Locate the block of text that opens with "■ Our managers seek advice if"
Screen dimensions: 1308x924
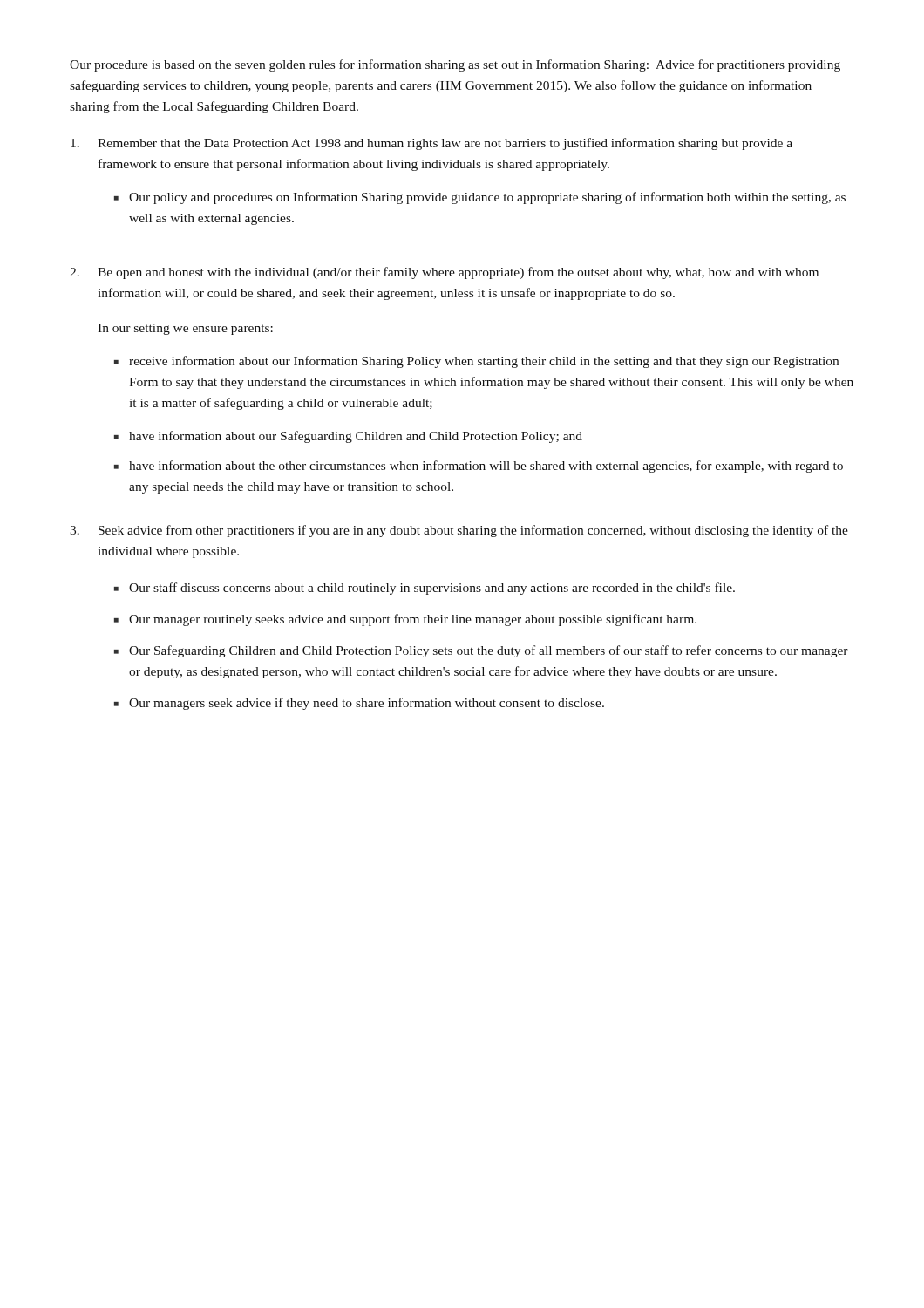coord(484,703)
